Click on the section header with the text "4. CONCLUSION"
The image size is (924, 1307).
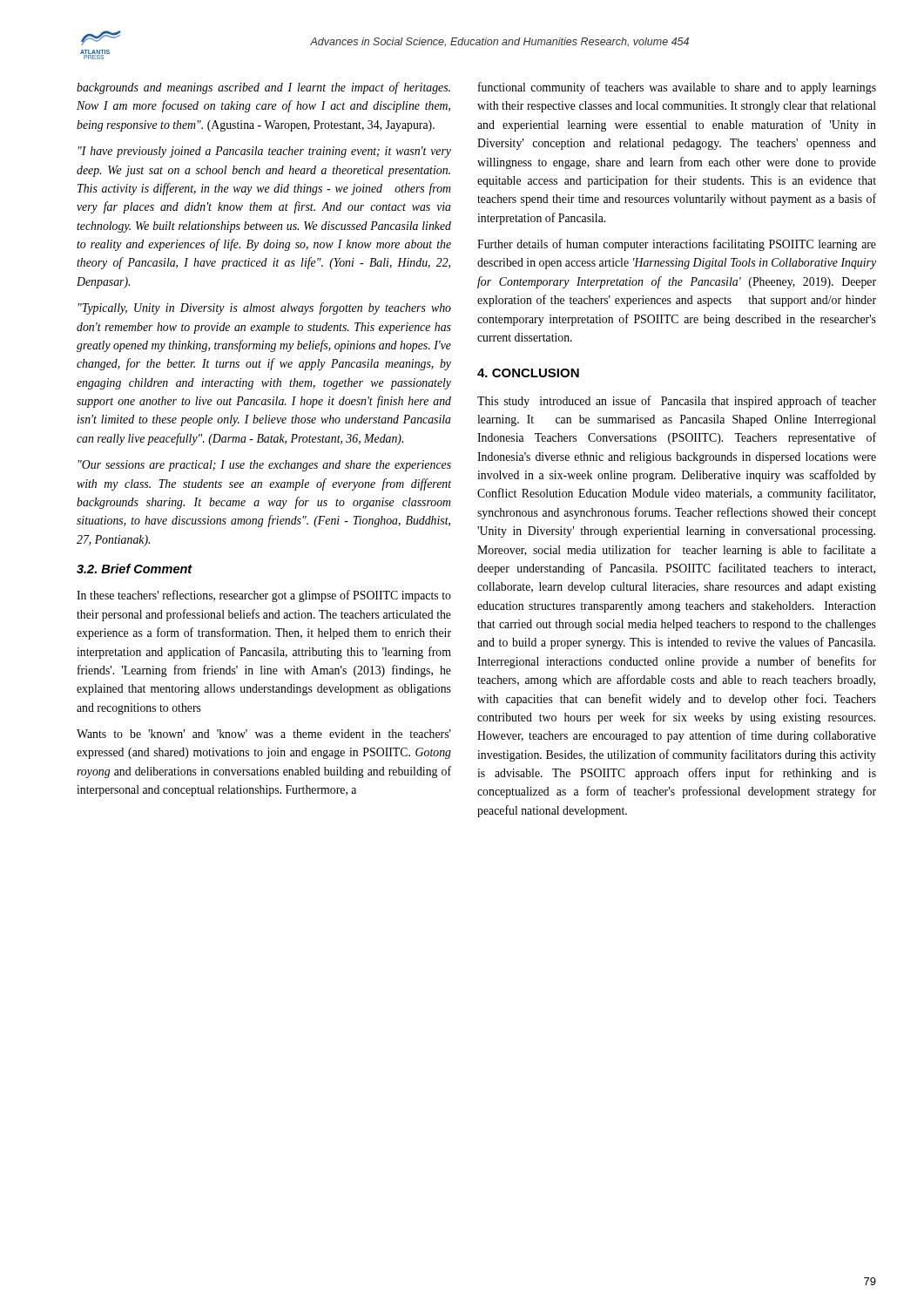click(x=528, y=373)
